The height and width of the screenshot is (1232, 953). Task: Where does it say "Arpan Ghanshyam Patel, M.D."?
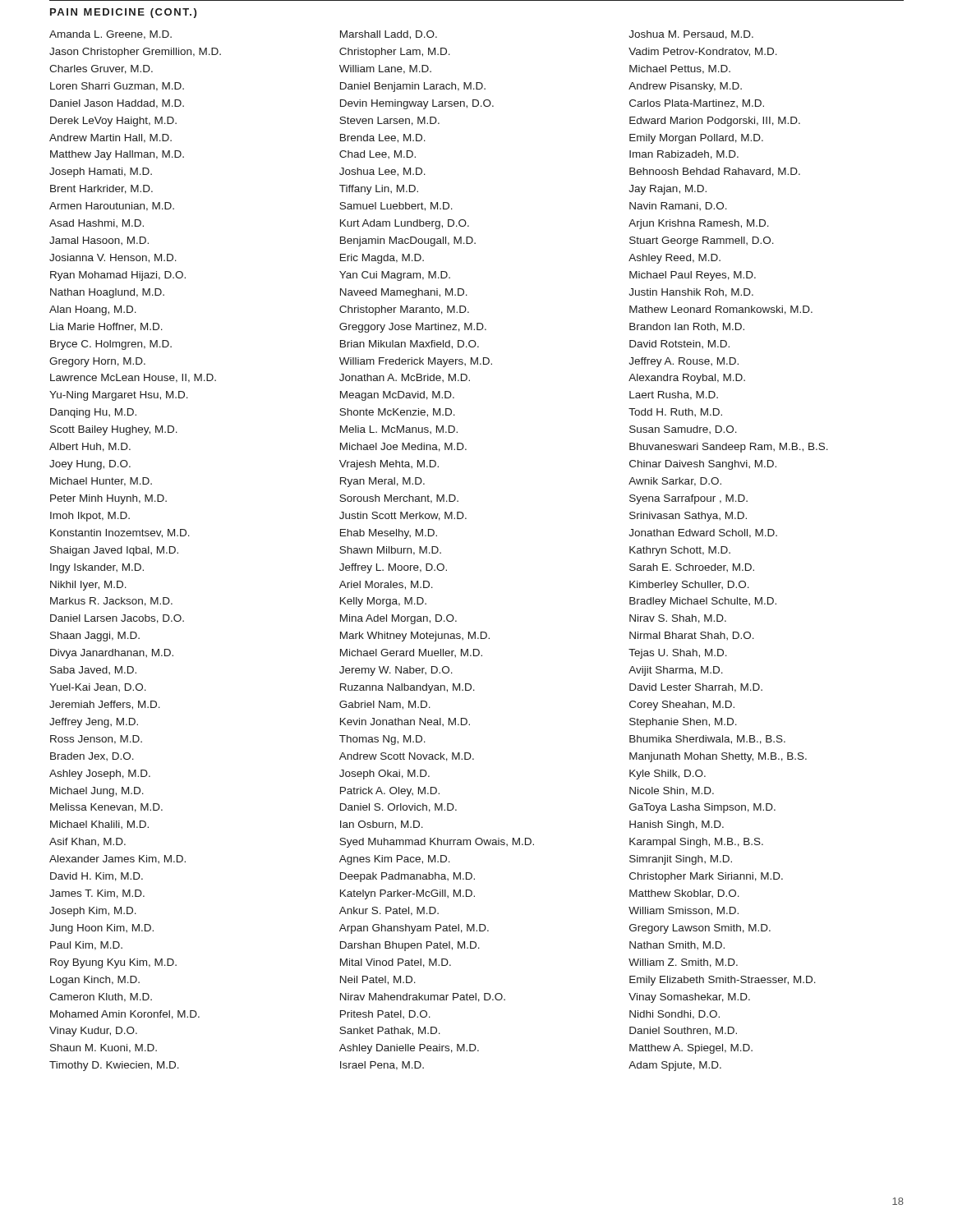[x=414, y=928]
